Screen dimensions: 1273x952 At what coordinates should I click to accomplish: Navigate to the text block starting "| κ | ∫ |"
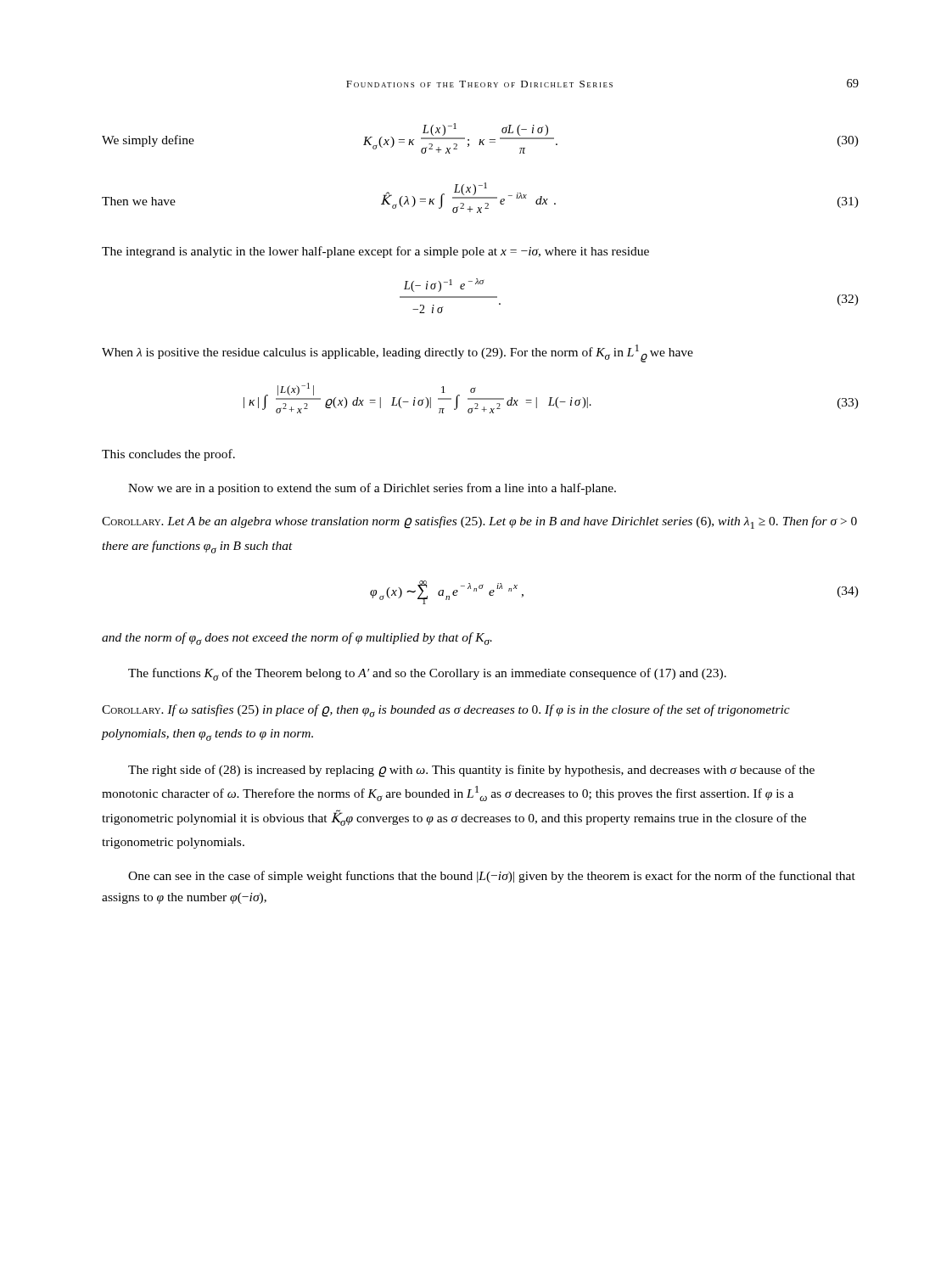tap(551, 402)
